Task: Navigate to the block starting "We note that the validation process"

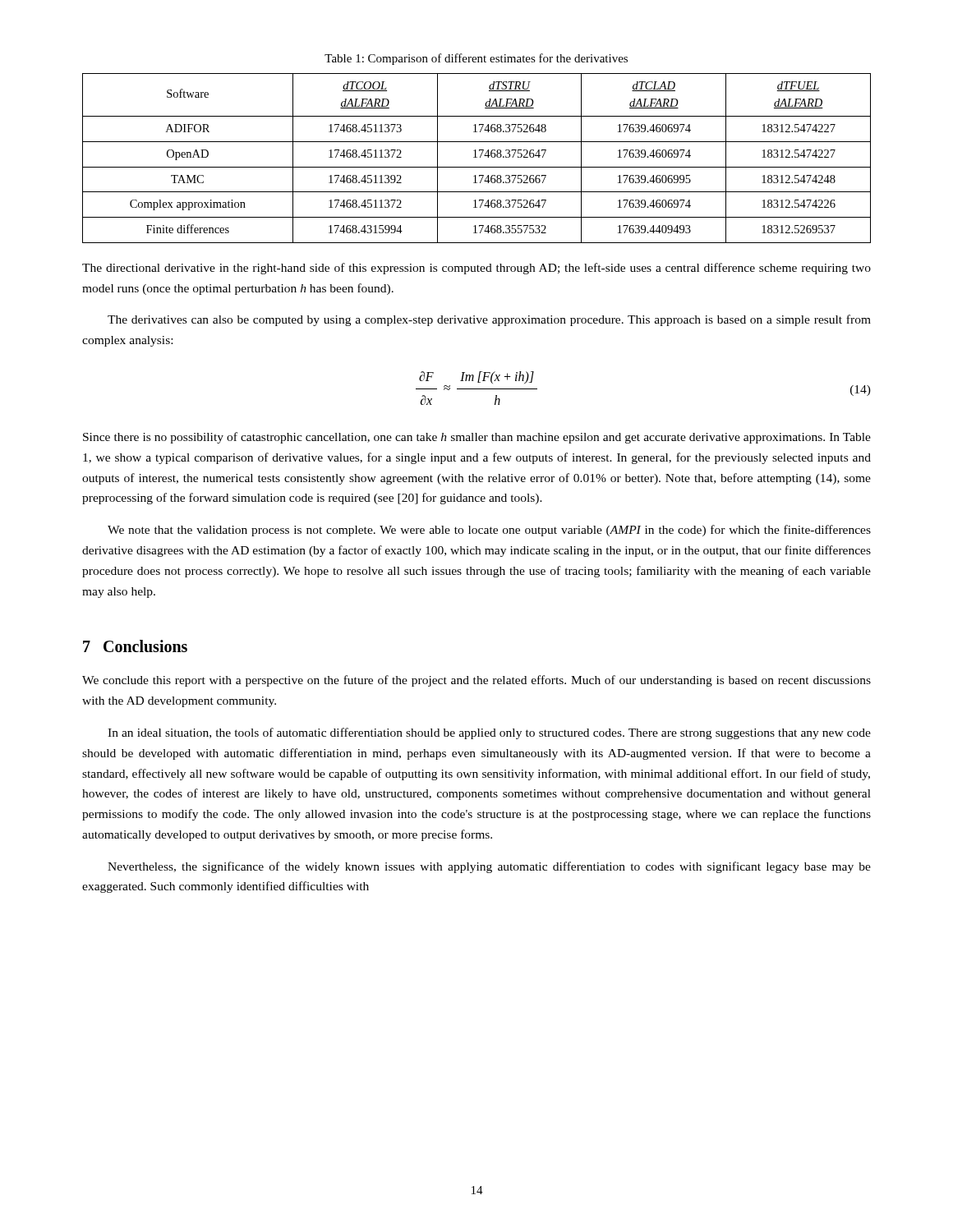Action: tap(476, 560)
